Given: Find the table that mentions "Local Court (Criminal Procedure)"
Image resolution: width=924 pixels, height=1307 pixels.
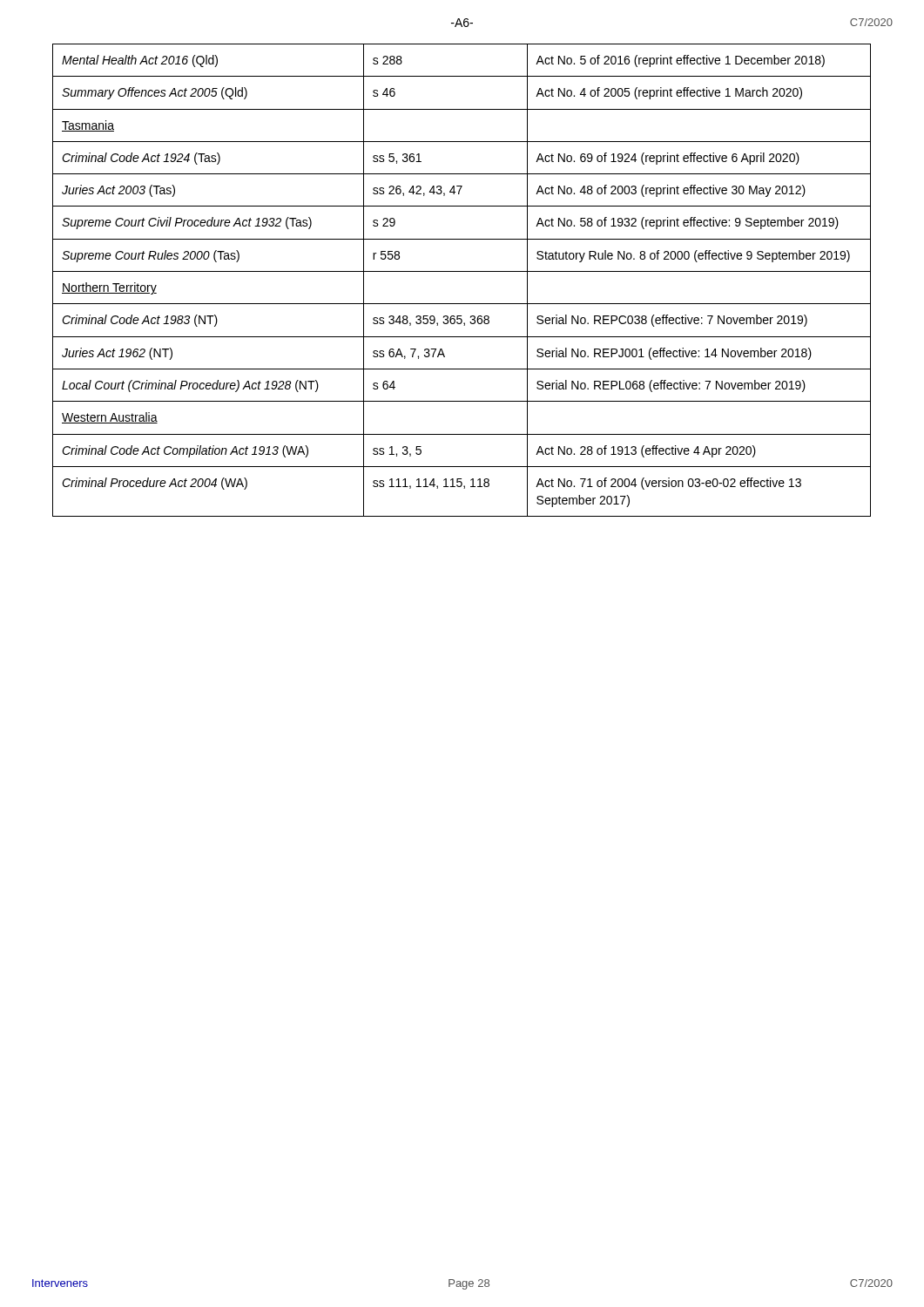Looking at the screenshot, I should 462,280.
